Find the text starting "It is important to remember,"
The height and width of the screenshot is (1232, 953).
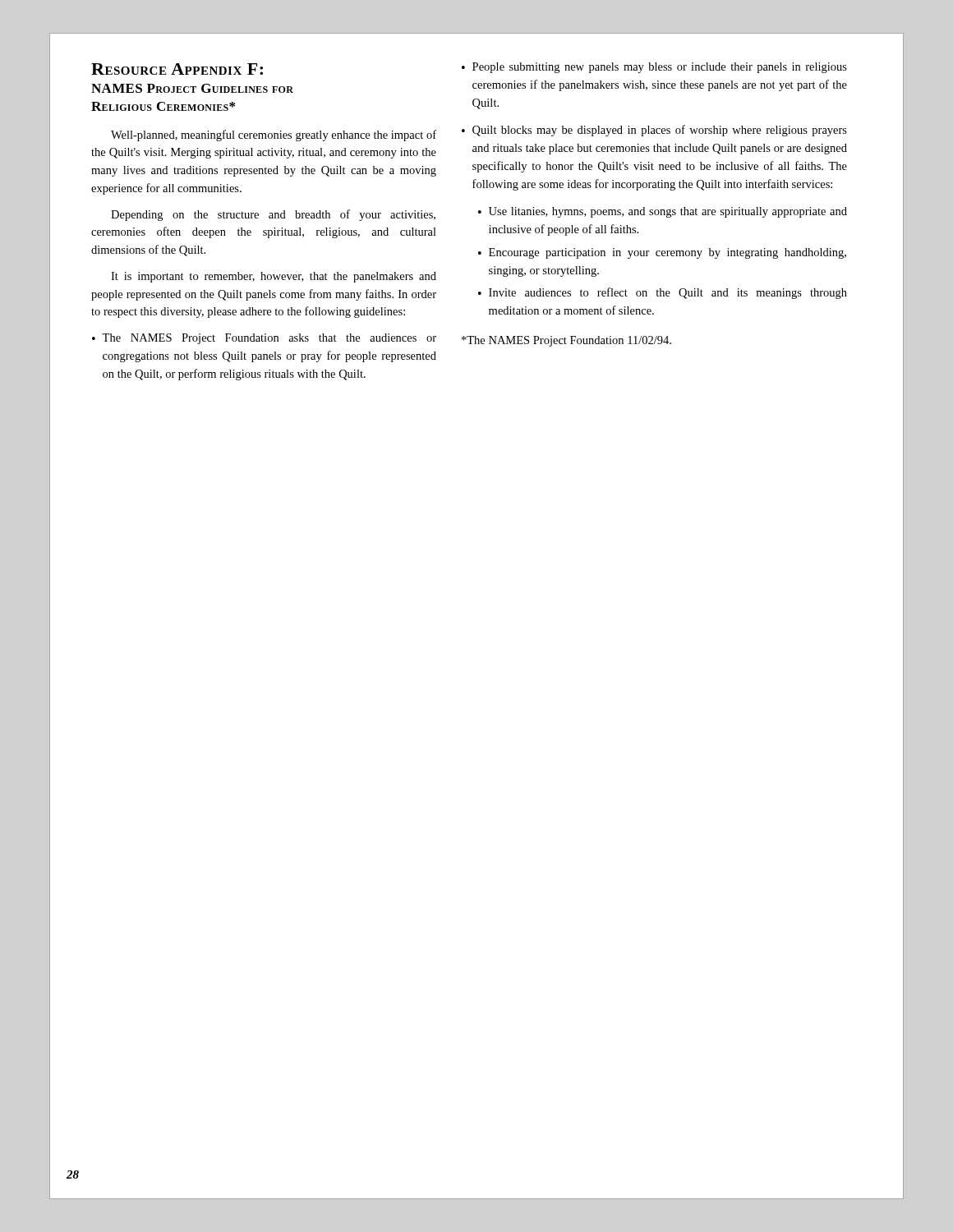point(264,294)
